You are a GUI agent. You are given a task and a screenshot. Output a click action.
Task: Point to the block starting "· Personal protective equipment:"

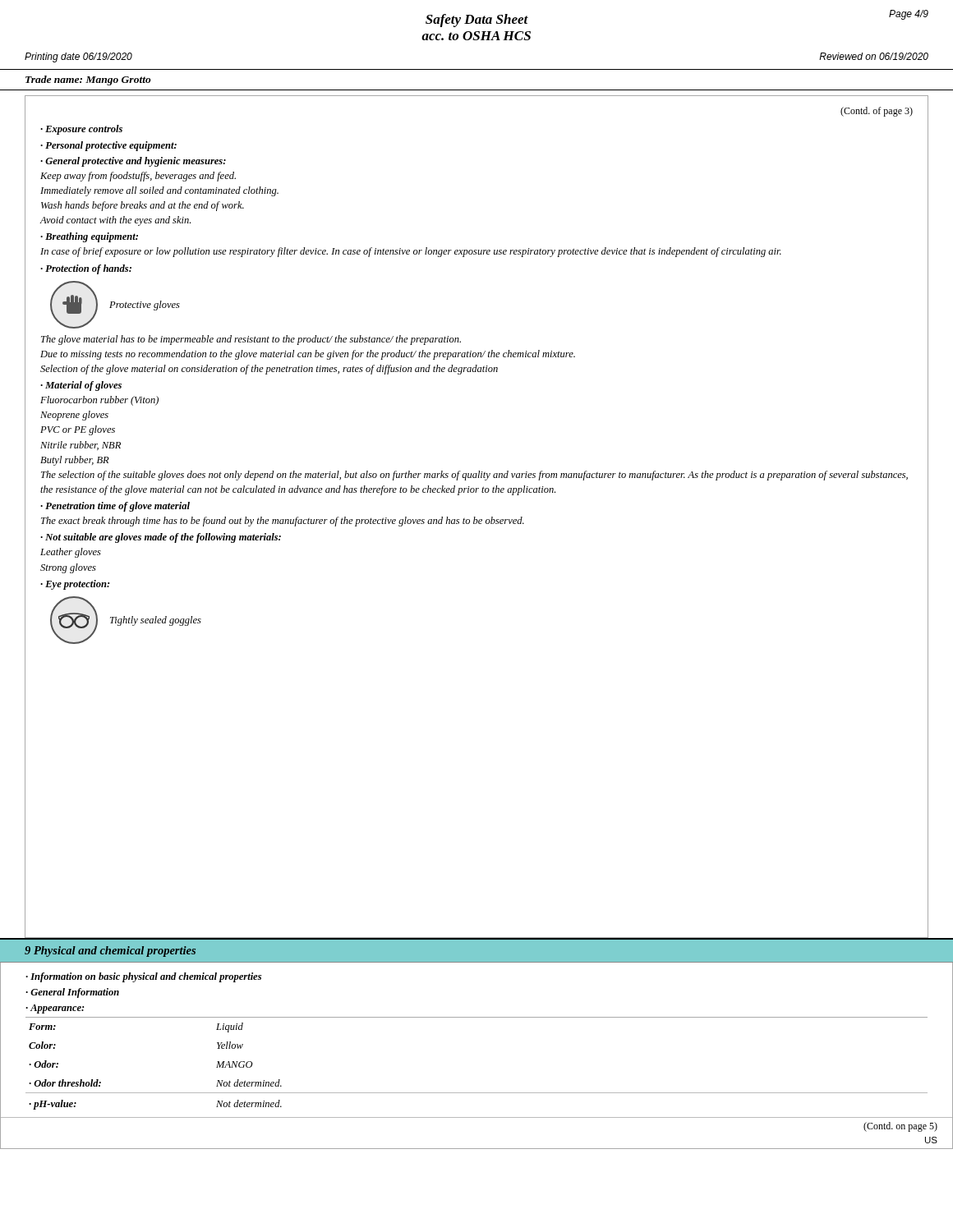(x=109, y=145)
